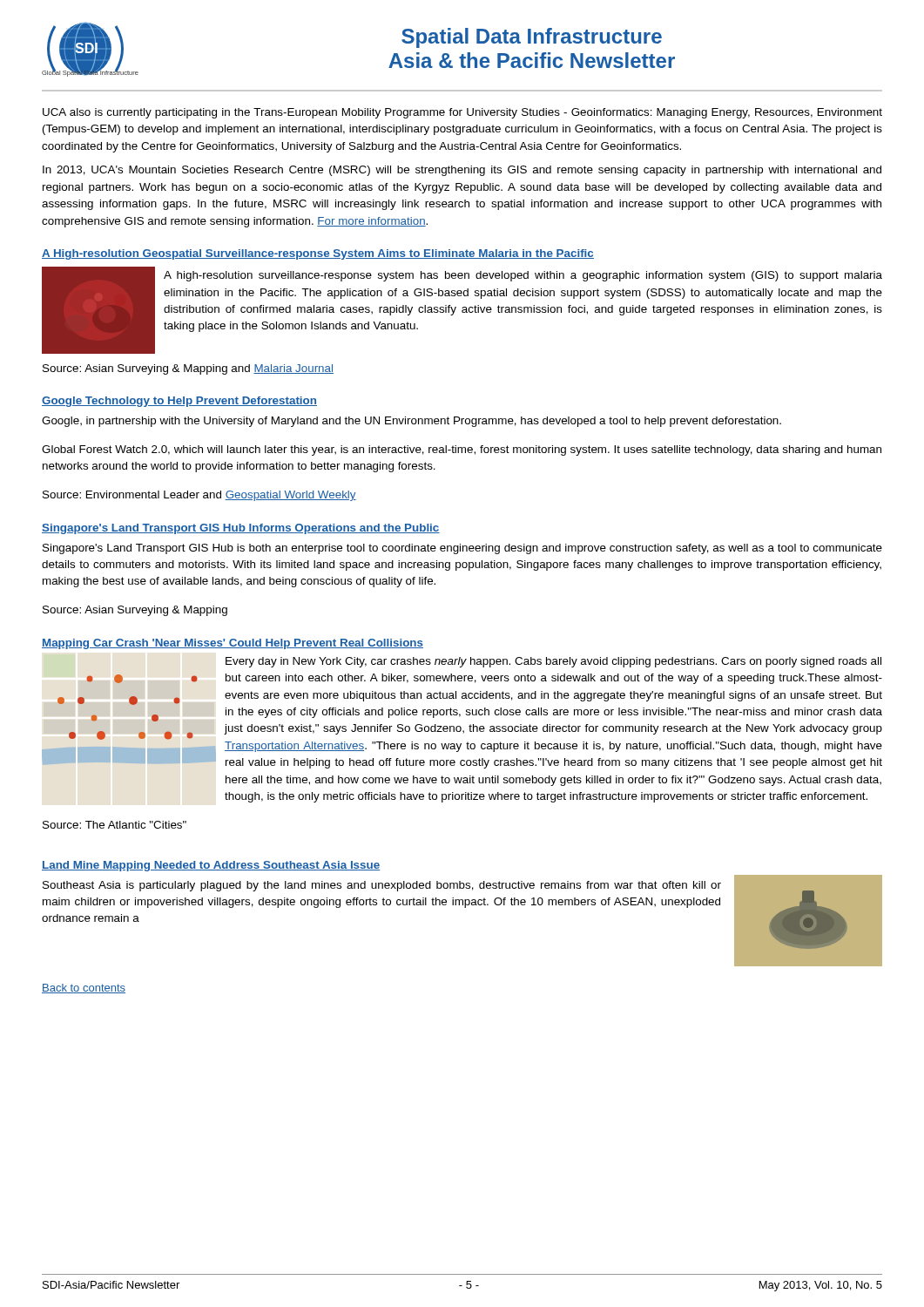Image resolution: width=924 pixels, height=1307 pixels.
Task: Select the section header that reads "Land Mine Mapping Needed"
Action: coord(211,864)
